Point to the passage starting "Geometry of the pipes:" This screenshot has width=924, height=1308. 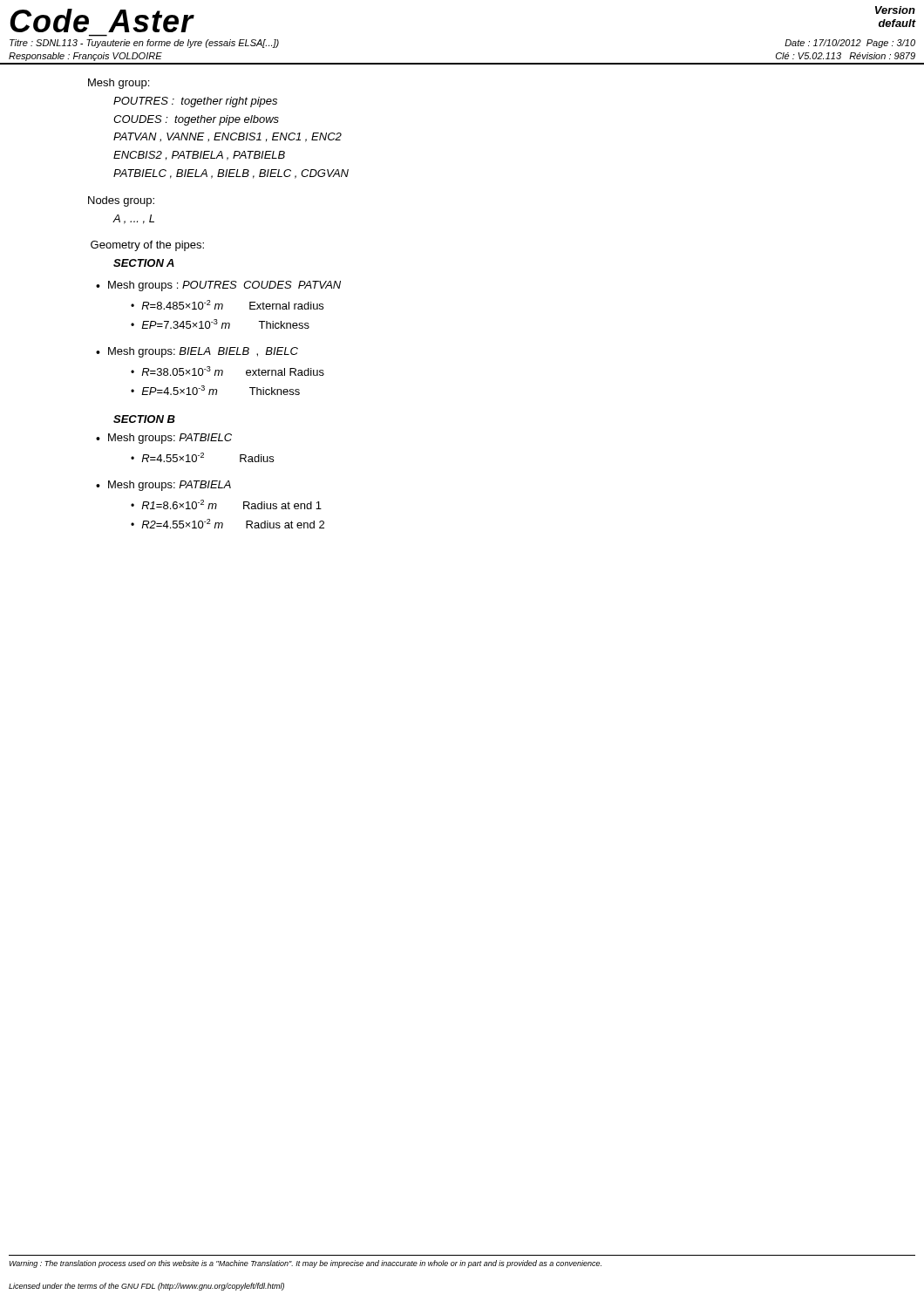(x=147, y=246)
